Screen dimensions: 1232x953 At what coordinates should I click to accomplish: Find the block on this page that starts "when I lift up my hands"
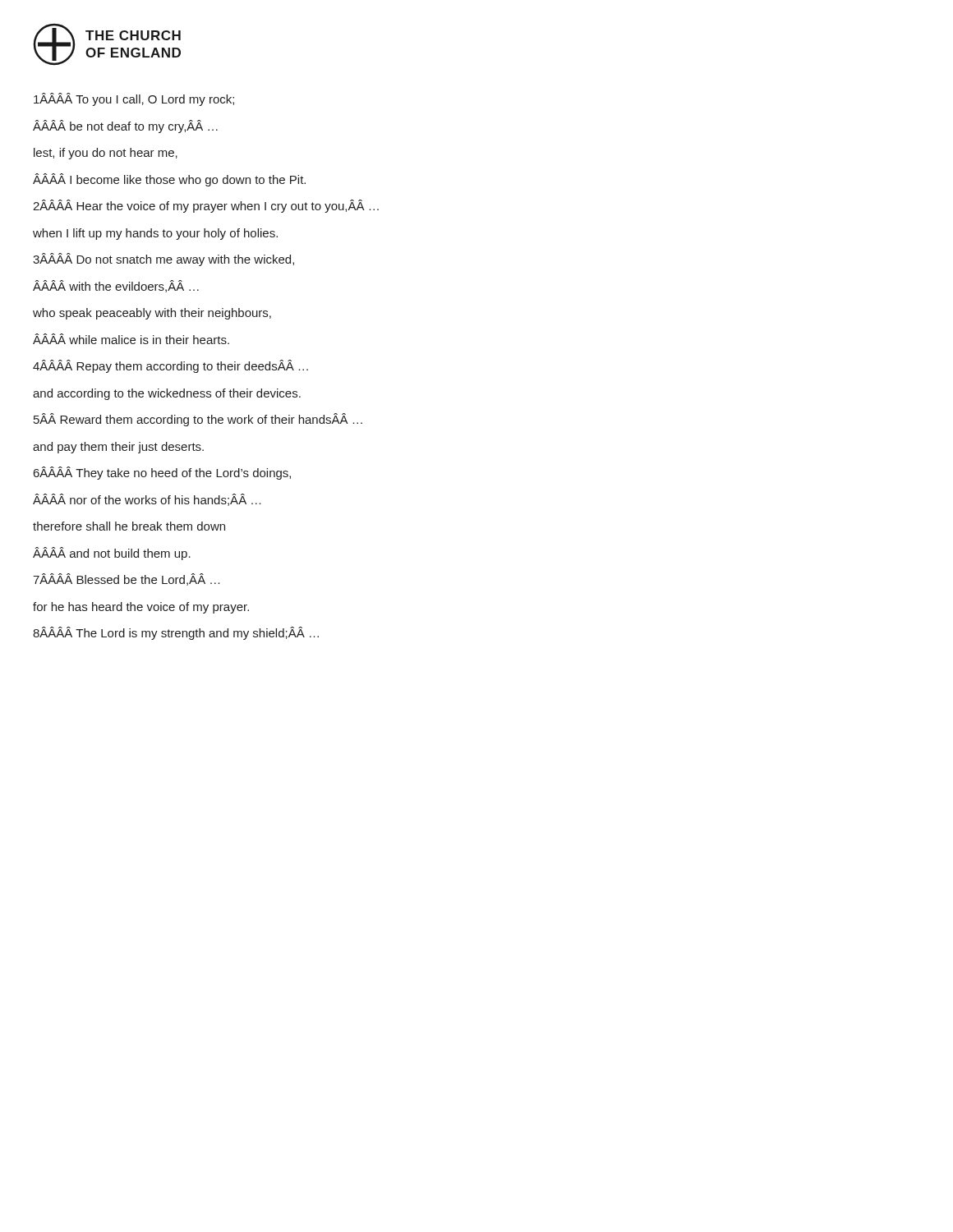point(156,232)
